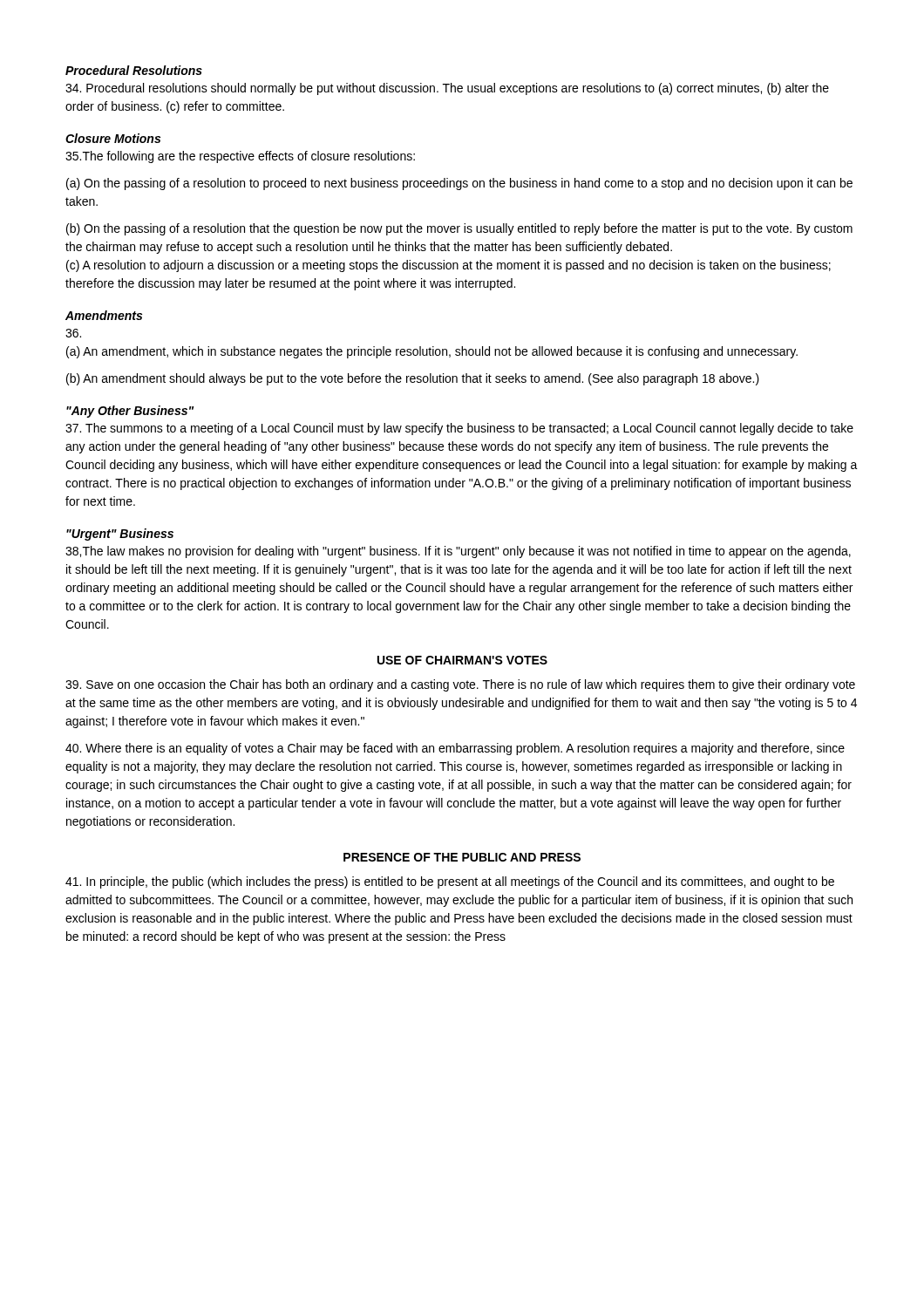The width and height of the screenshot is (924, 1308).
Task: Locate the text block that reads "Save on one occasion the Chair"
Action: (461, 703)
